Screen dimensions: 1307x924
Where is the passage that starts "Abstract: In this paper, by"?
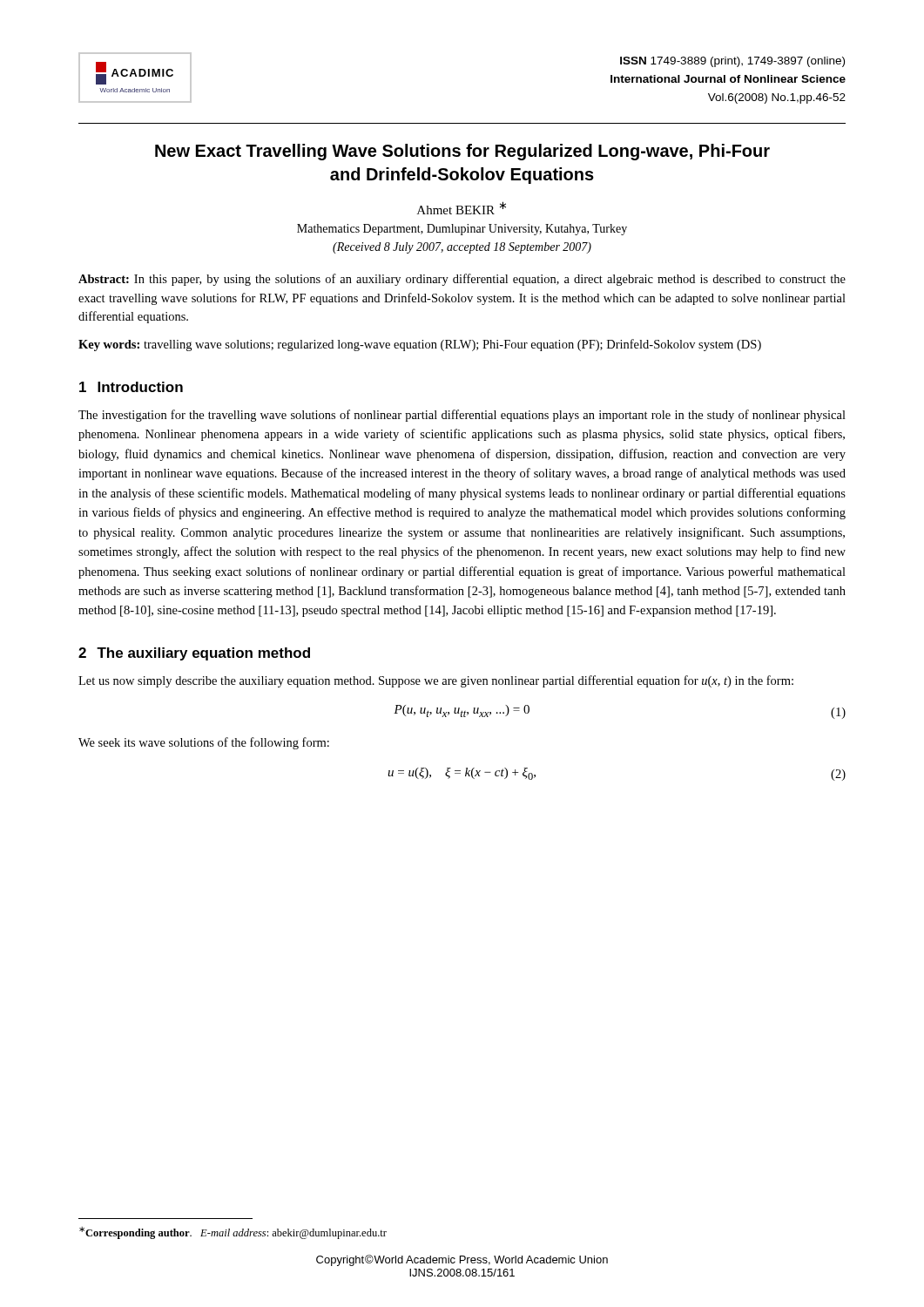[462, 312]
